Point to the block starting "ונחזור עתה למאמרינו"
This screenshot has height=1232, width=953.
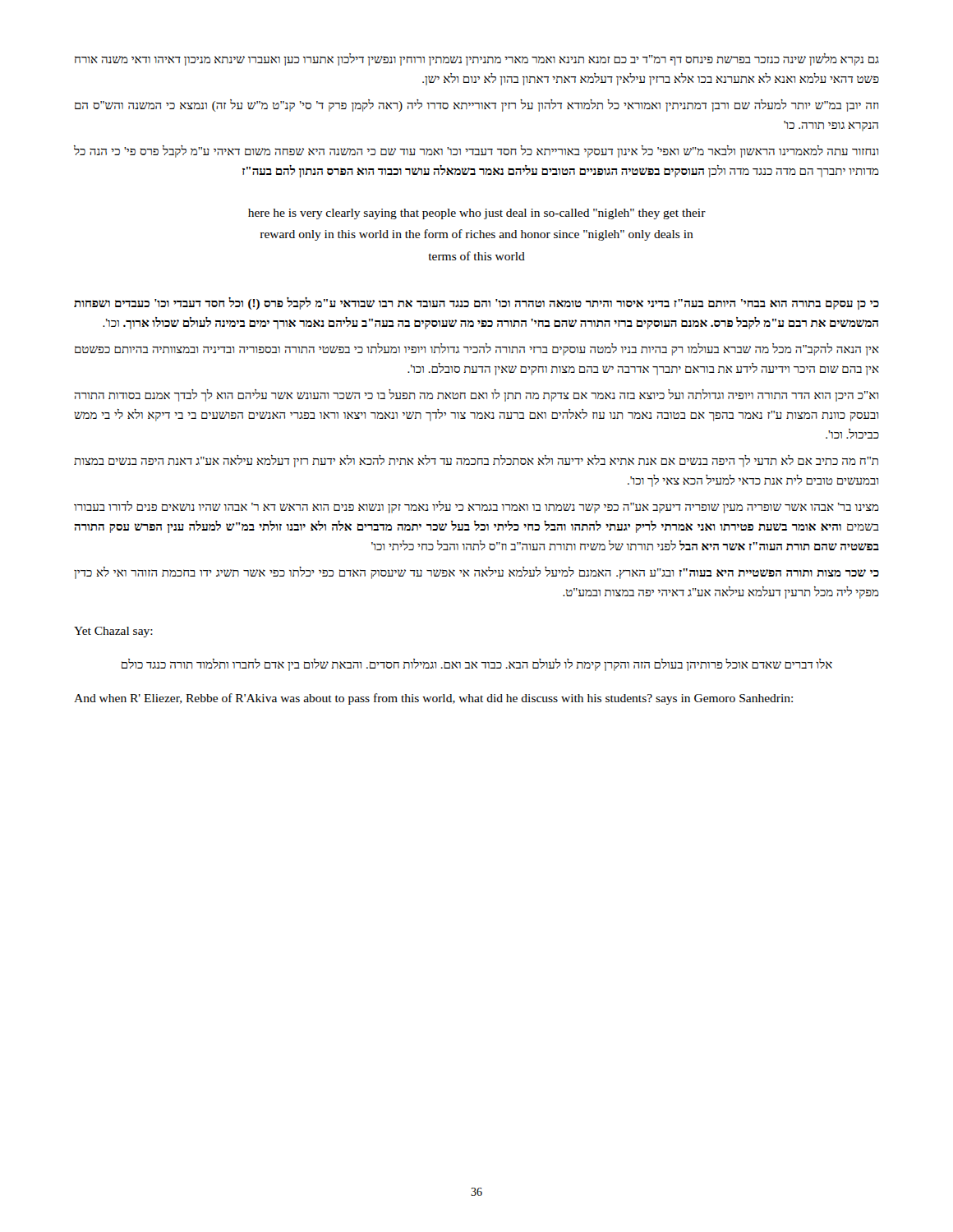click(476, 161)
